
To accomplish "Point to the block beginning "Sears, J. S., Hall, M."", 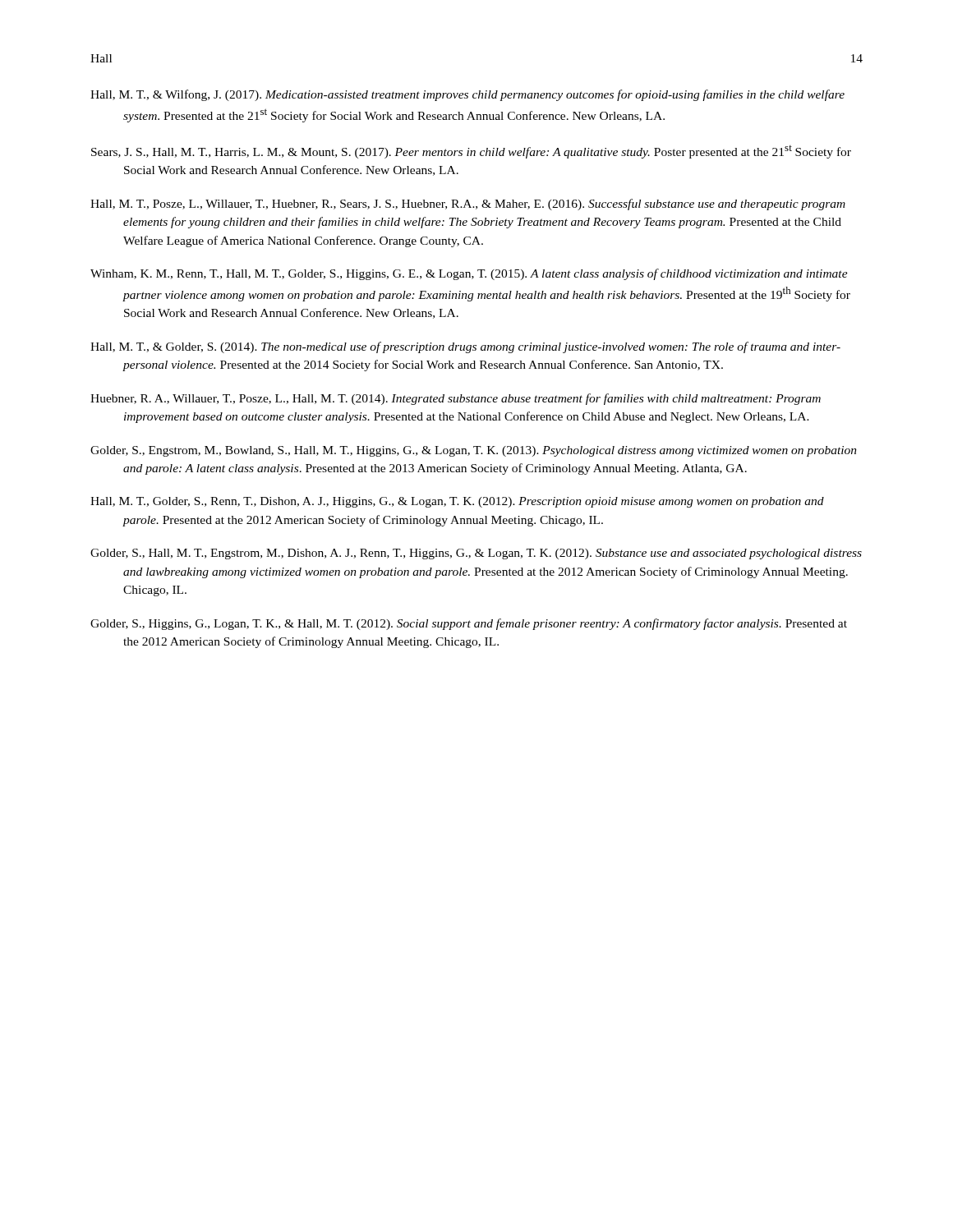I will click(x=471, y=159).
